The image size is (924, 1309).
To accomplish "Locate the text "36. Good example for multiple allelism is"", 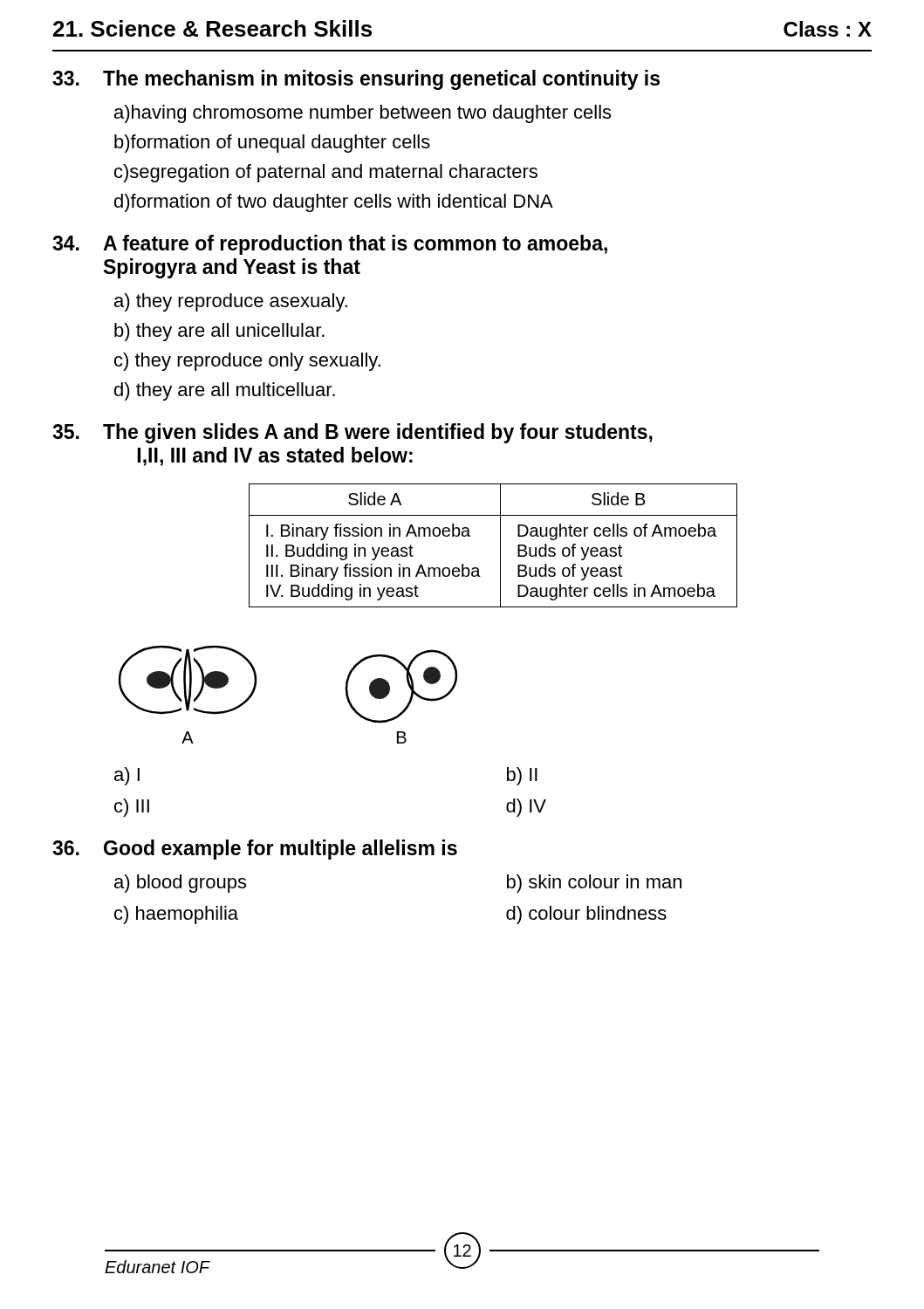I will click(255, 849).
